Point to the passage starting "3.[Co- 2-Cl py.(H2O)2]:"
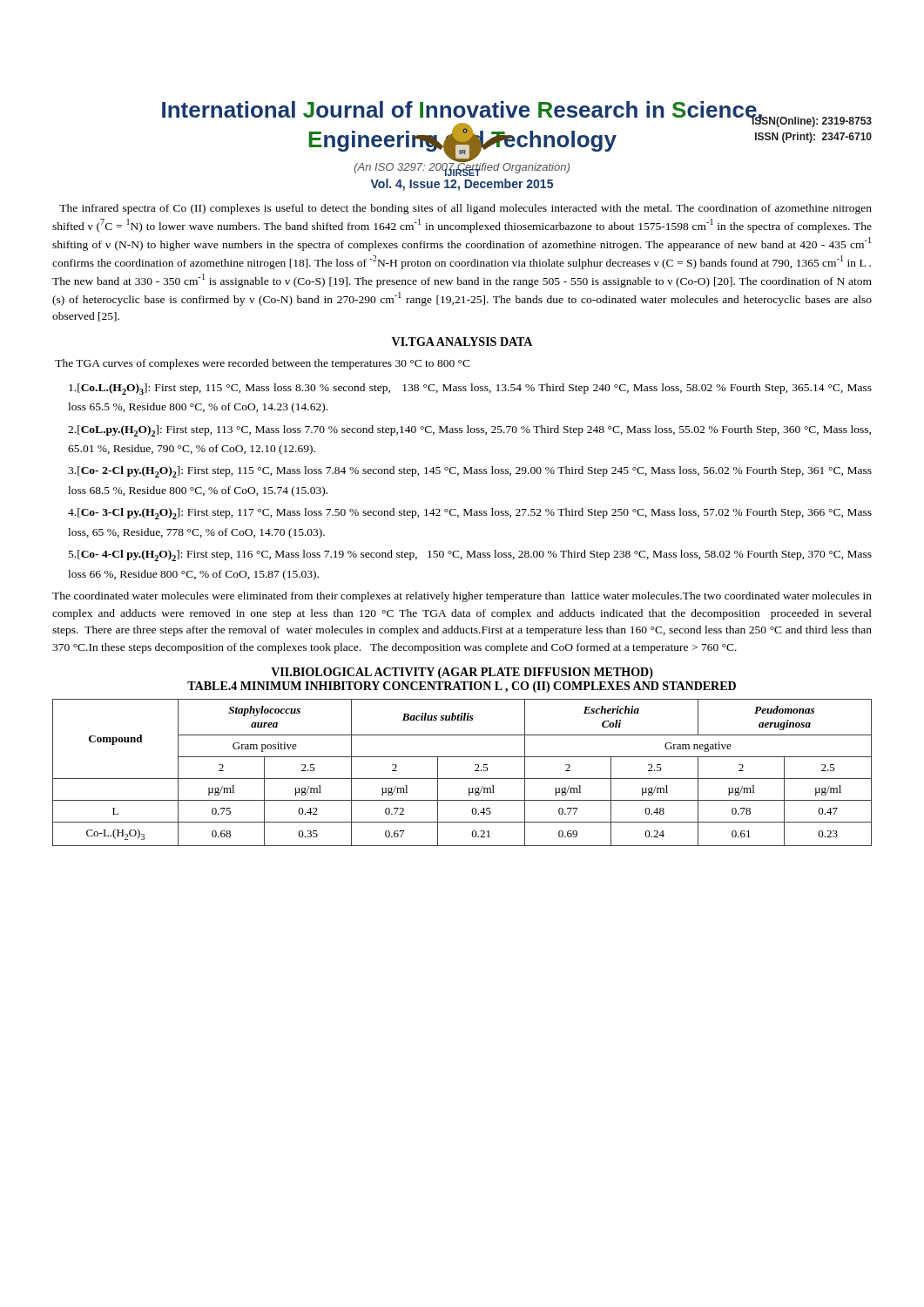Viewport: 924px width, 1307px height. pos(470,480)
